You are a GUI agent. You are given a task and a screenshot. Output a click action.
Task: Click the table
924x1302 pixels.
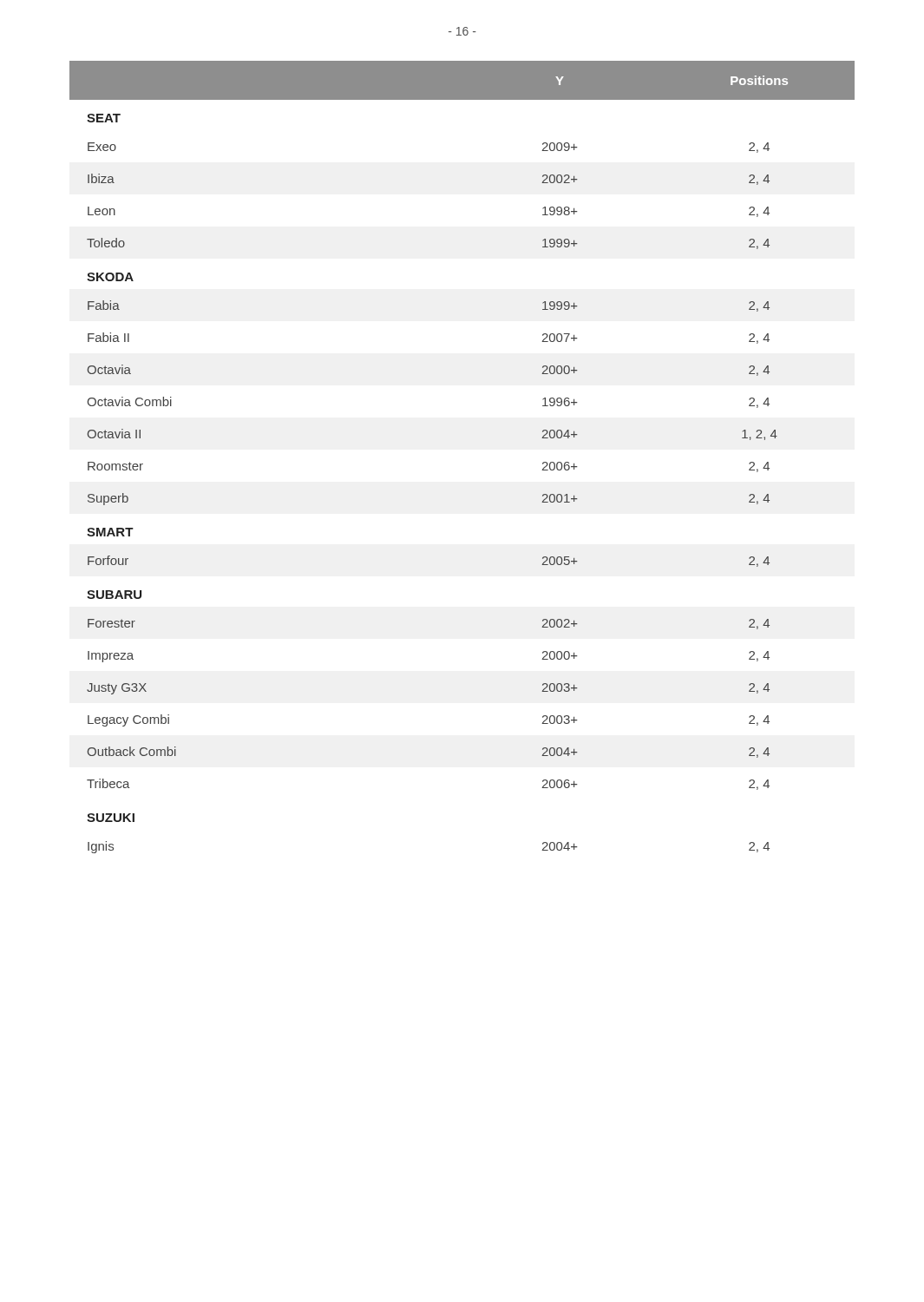point(462,461)
